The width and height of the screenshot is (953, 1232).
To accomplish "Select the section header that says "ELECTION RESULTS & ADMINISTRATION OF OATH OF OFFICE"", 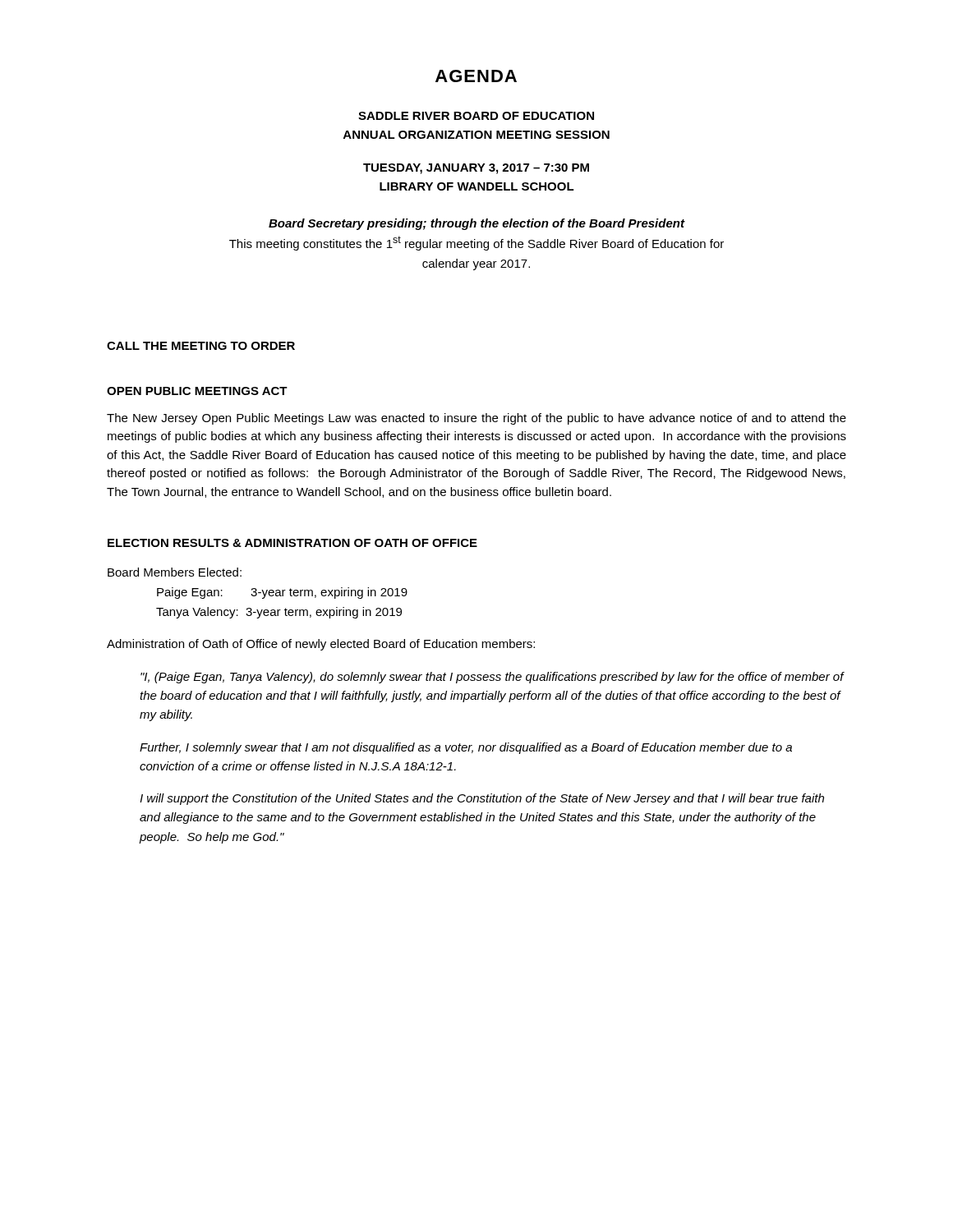I will point(292,543).
